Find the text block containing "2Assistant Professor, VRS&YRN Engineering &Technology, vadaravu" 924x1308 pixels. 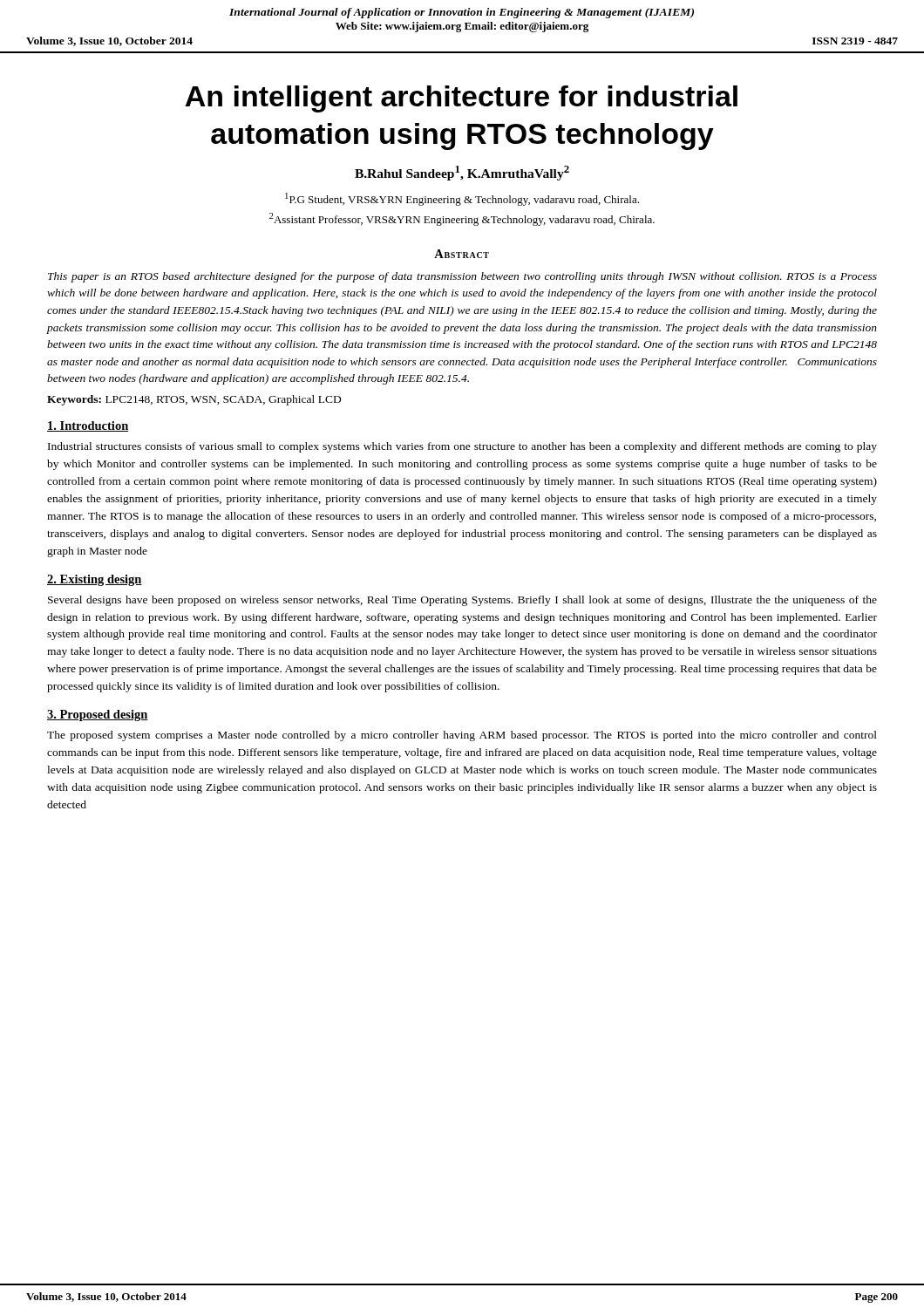[x=462, y=219]
